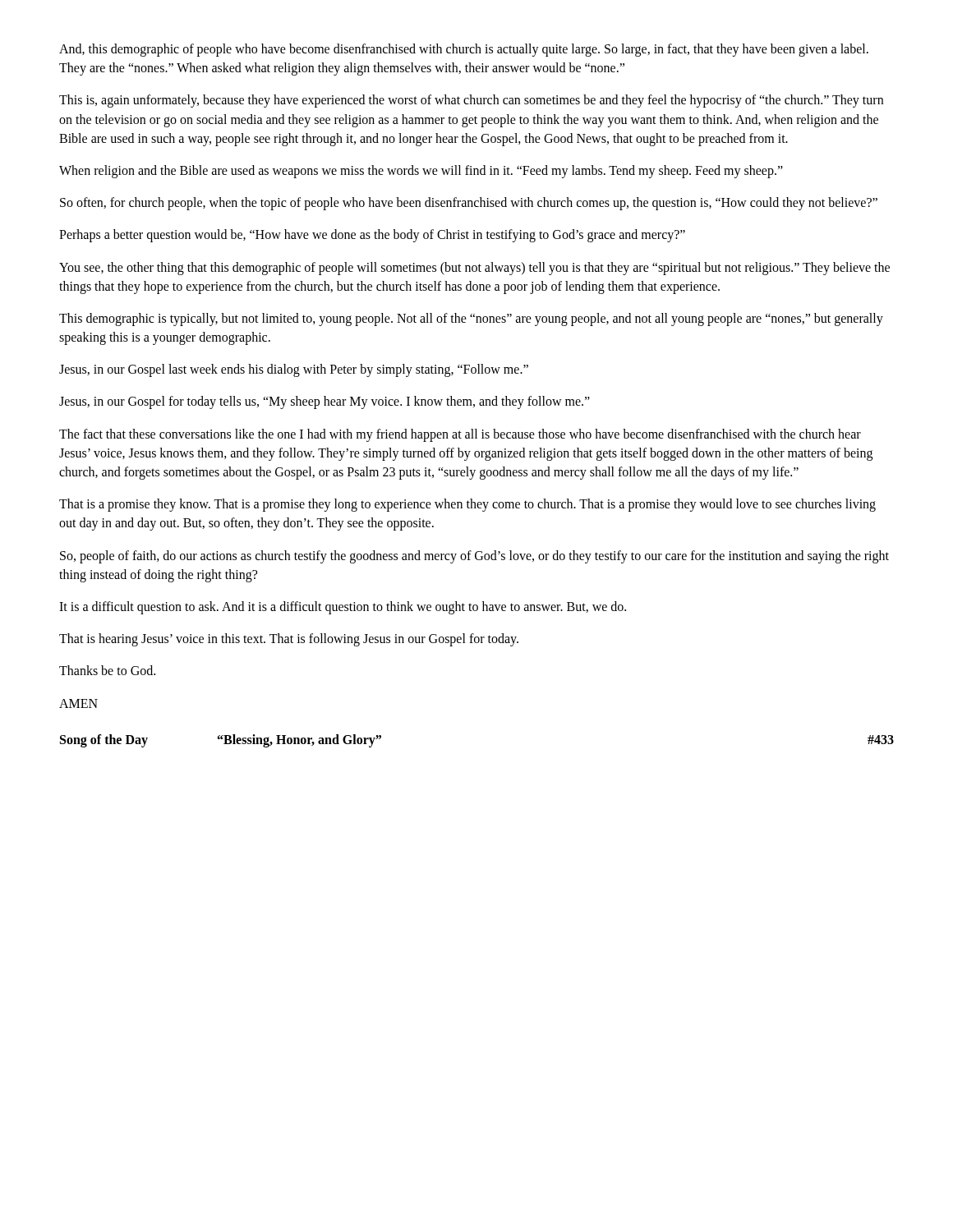Image resolution: width=953 pixels, height=1232 pixels.
Task: Point to "Thanks be to God."
Action: tap(108, 671)
